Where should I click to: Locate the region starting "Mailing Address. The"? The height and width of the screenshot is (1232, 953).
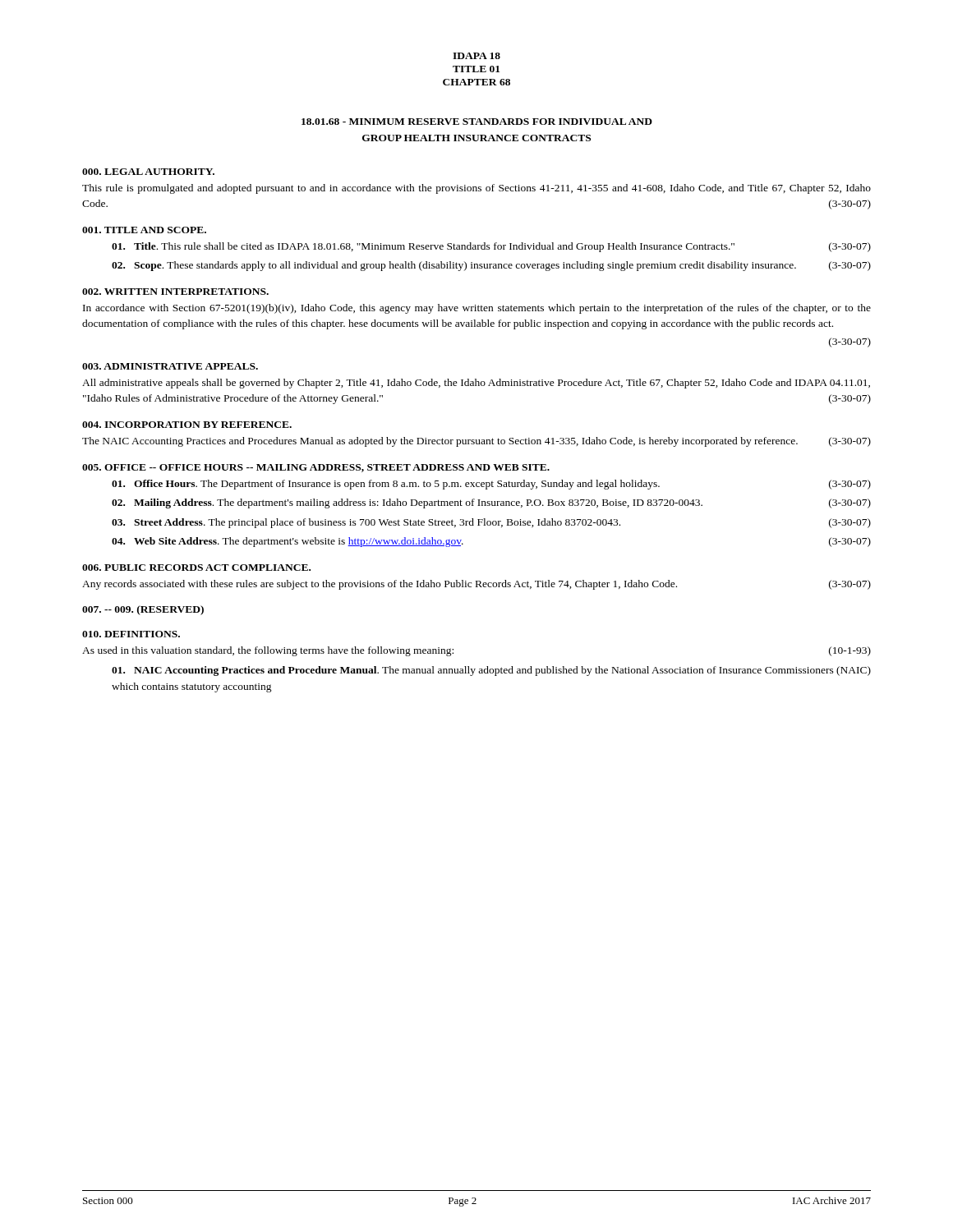(x=491, y=503)
